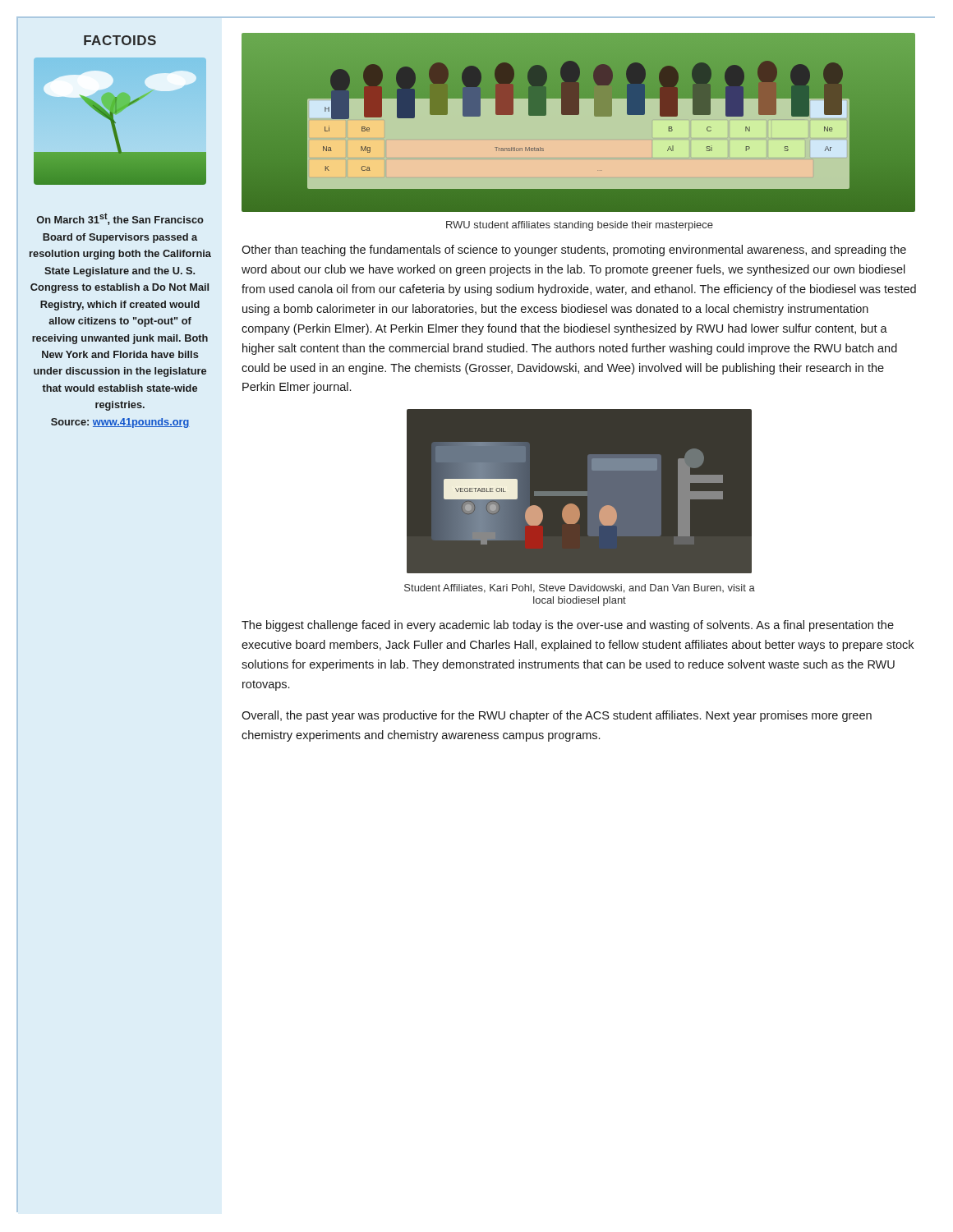Locate the text block that says "The biggest challenge faced in every"
This screenshot has width=953, height=1232.
578,655
